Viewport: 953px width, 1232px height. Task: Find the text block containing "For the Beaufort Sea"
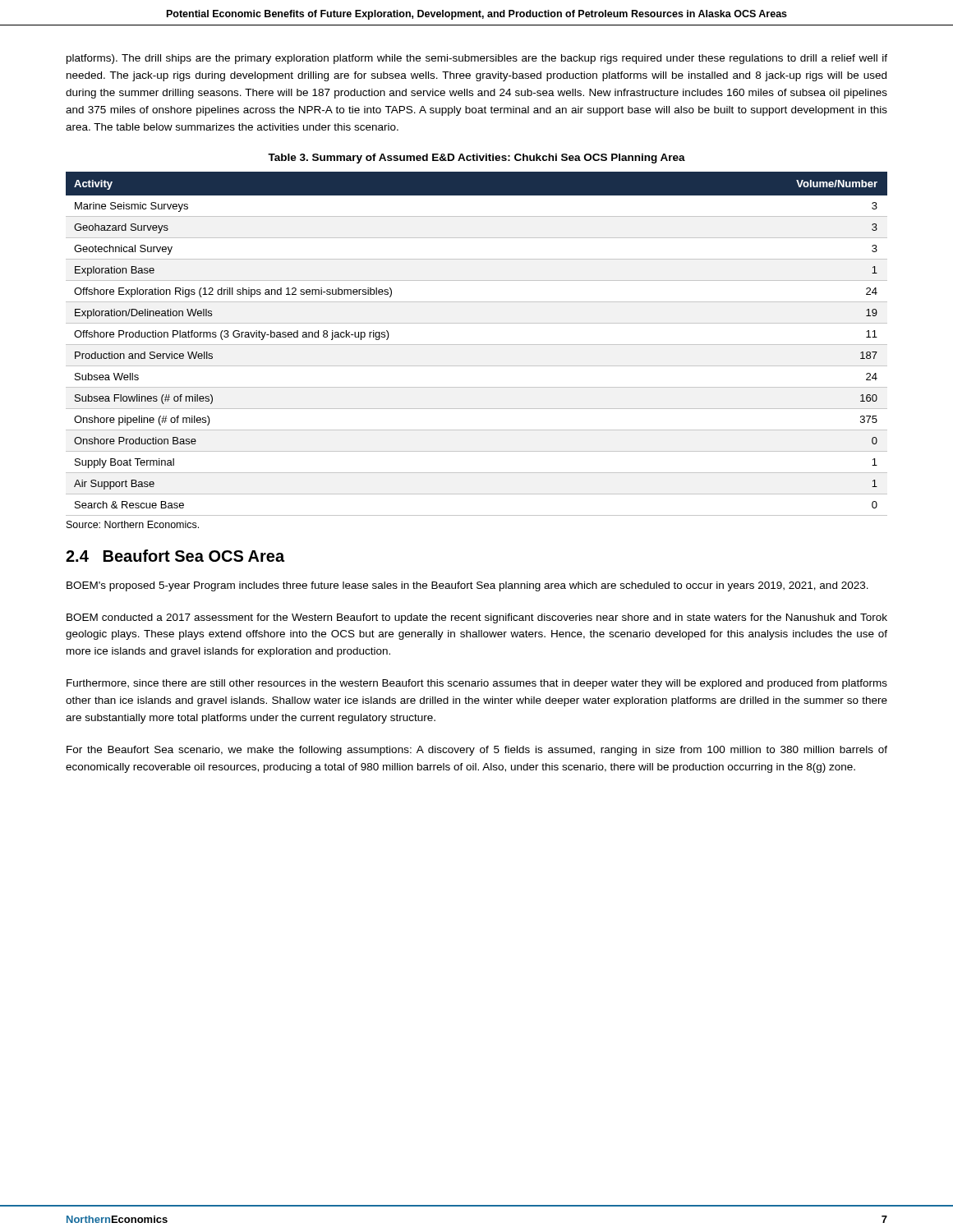[476, 758]
